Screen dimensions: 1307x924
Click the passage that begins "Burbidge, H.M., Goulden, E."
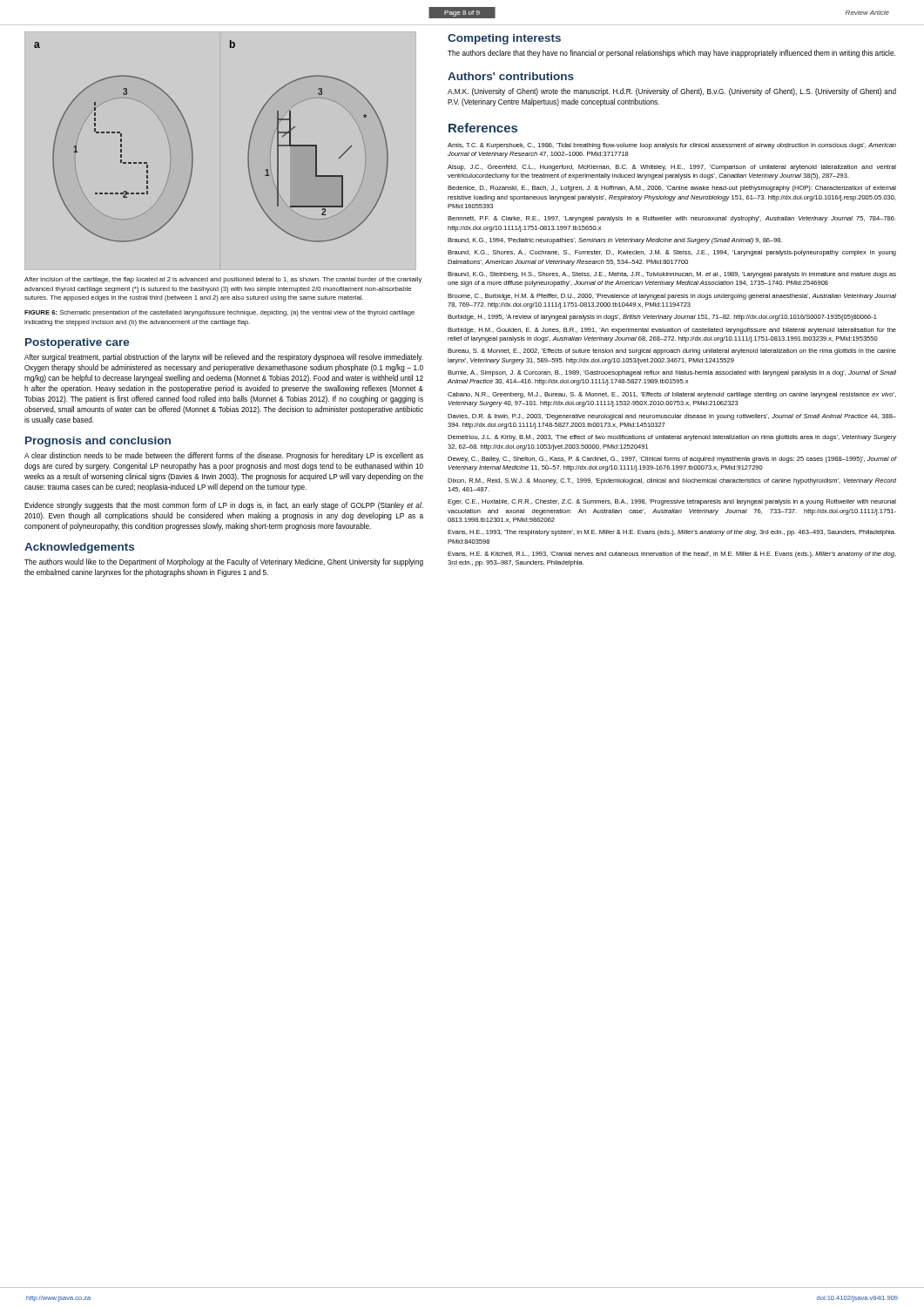click(672, 334)
